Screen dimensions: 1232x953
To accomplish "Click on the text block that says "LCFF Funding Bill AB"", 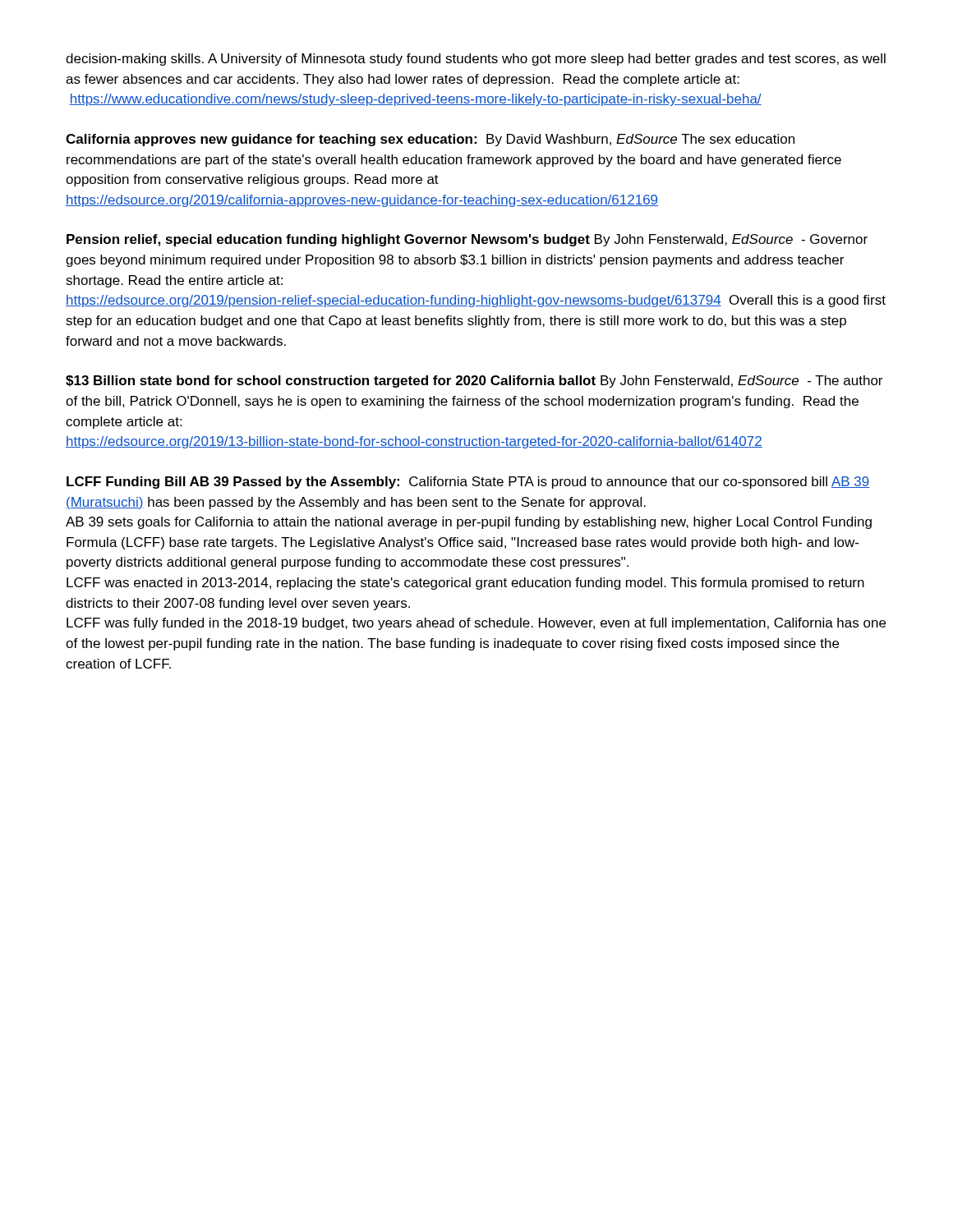I will pyautogui.click(x=476, y=573).
